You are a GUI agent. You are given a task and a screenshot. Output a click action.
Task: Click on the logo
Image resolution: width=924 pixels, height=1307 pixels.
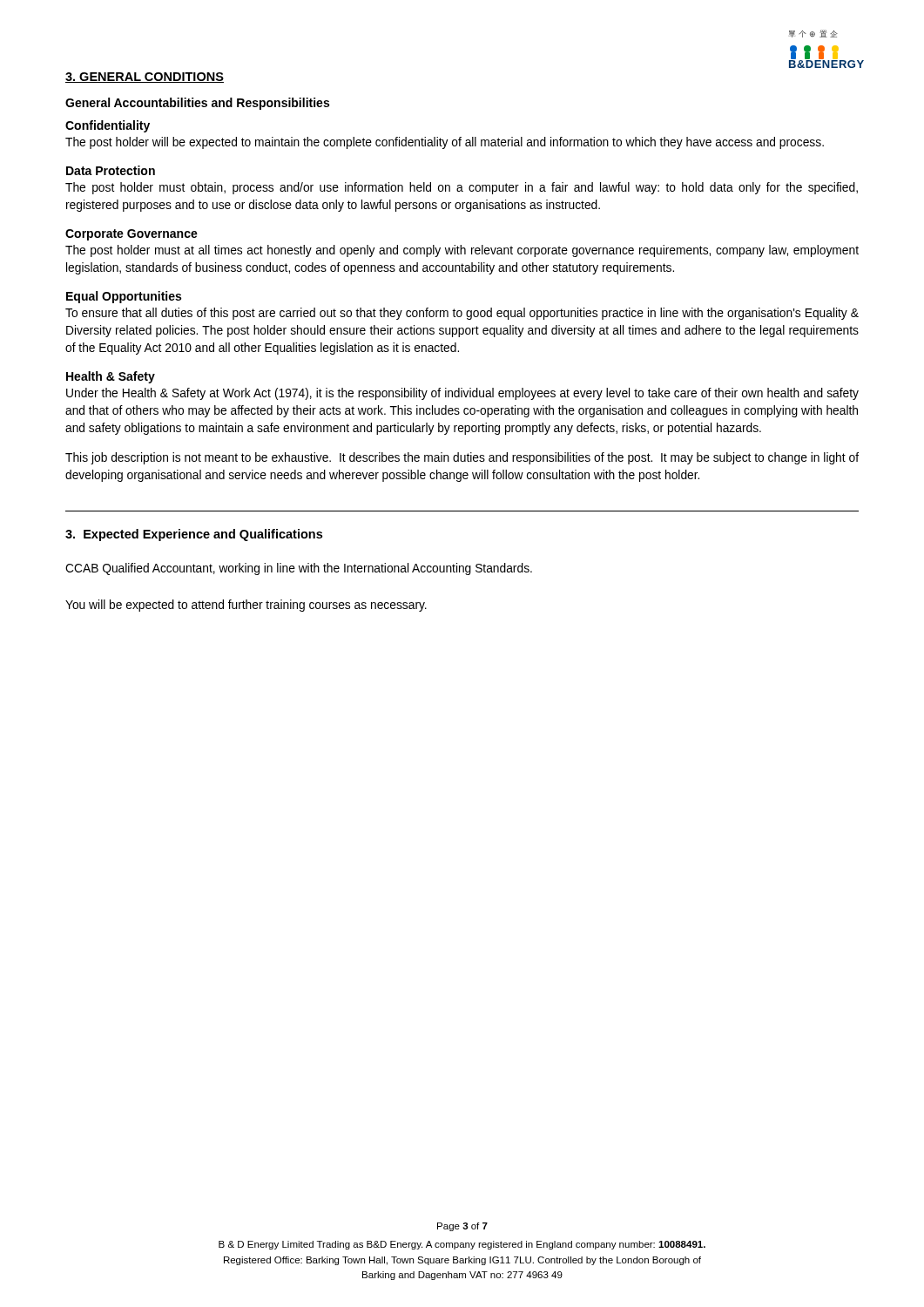834,47
